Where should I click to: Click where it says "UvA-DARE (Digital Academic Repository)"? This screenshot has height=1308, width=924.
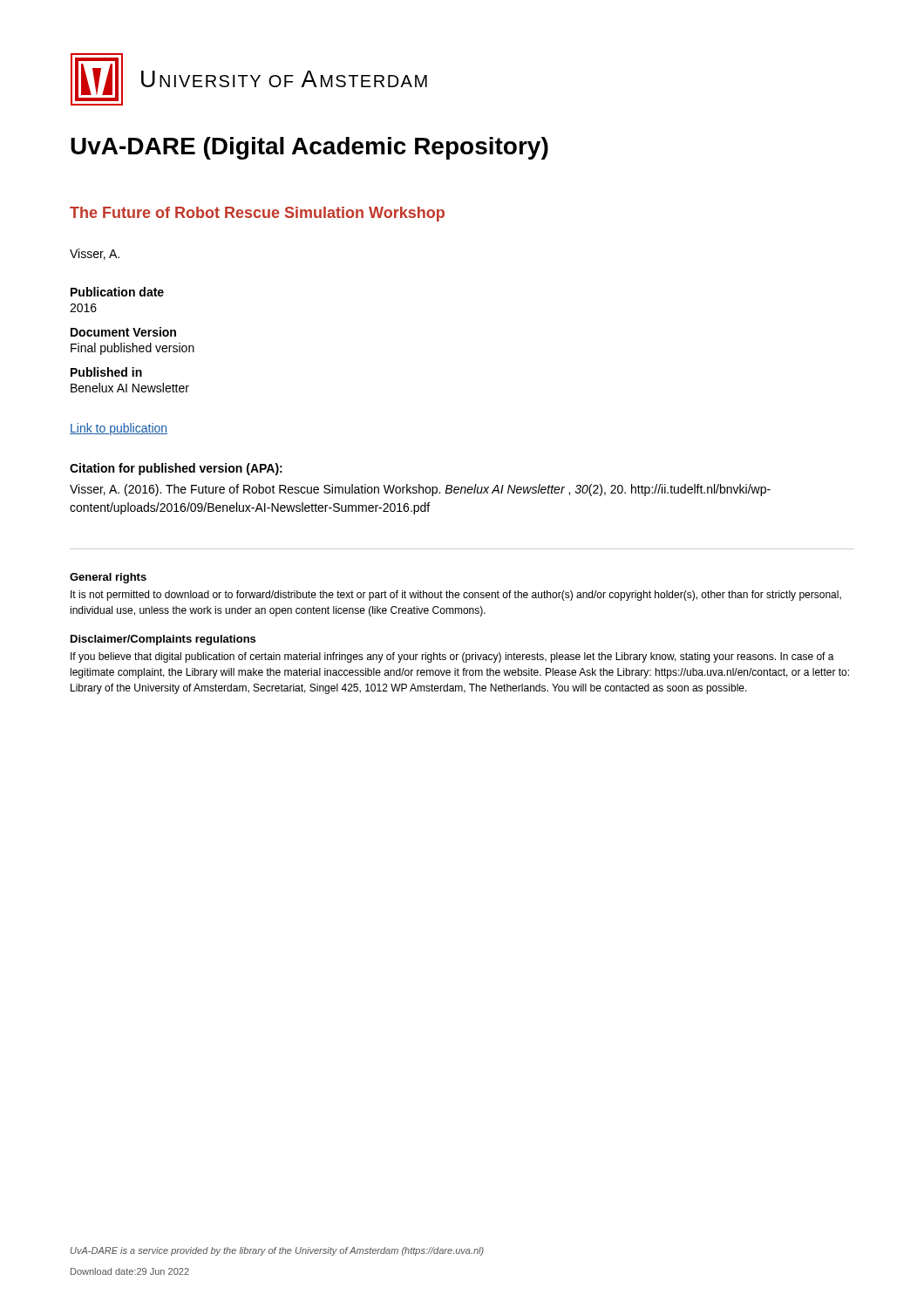309,146
